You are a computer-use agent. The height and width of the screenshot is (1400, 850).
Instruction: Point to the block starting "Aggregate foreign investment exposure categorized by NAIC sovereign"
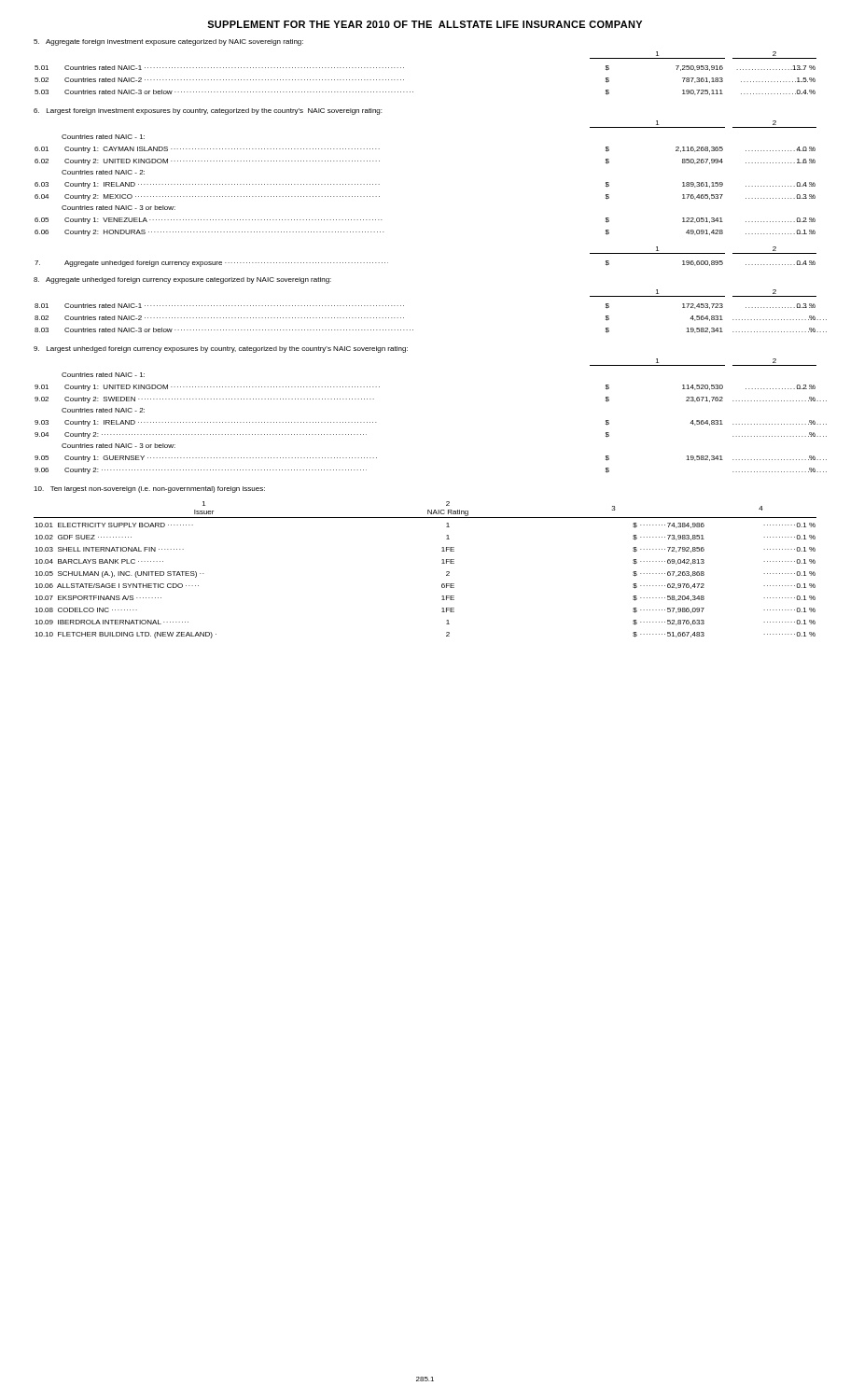(169, 42)
